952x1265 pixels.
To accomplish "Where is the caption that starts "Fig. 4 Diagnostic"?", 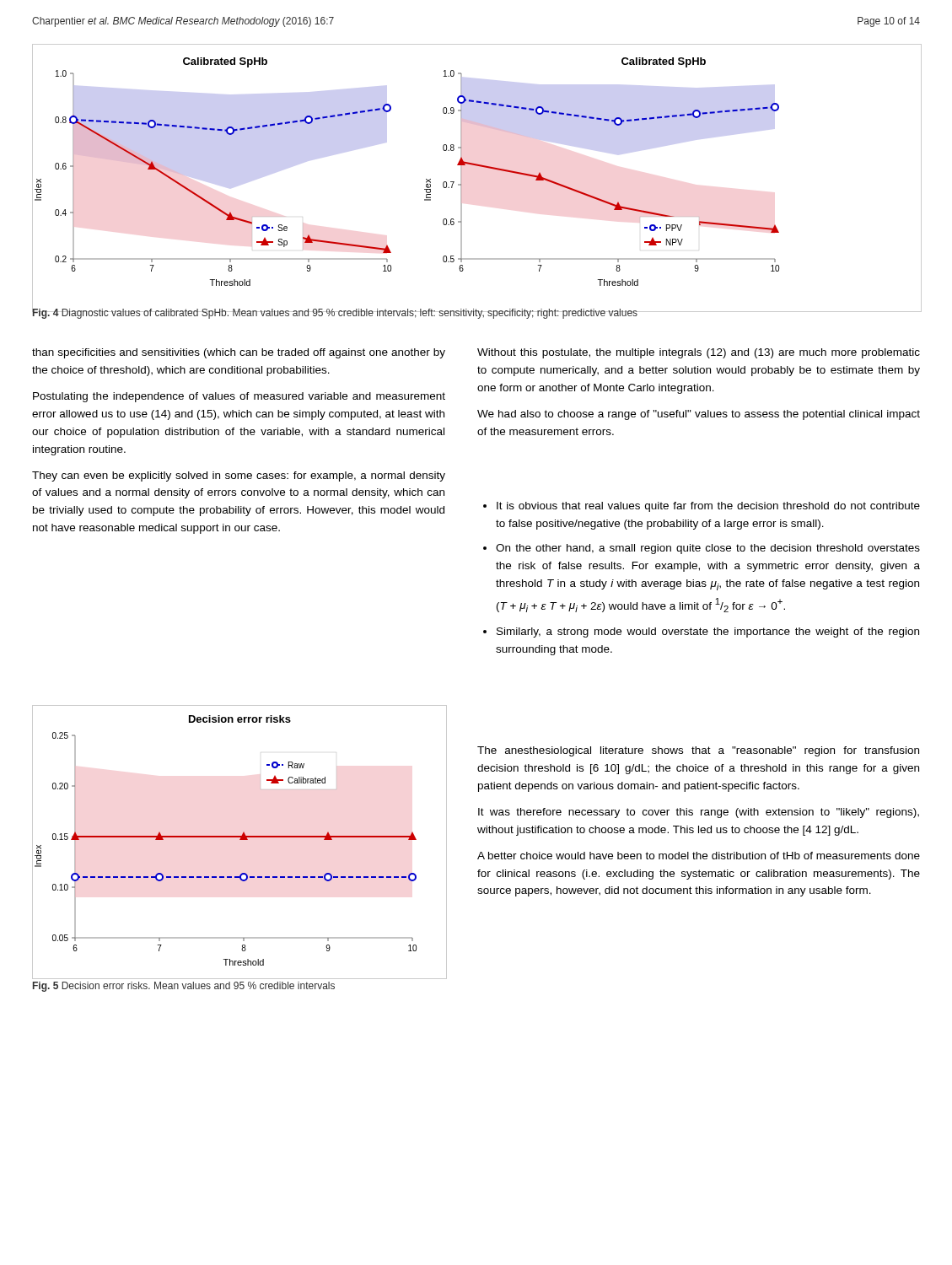I will pos(335,313).
